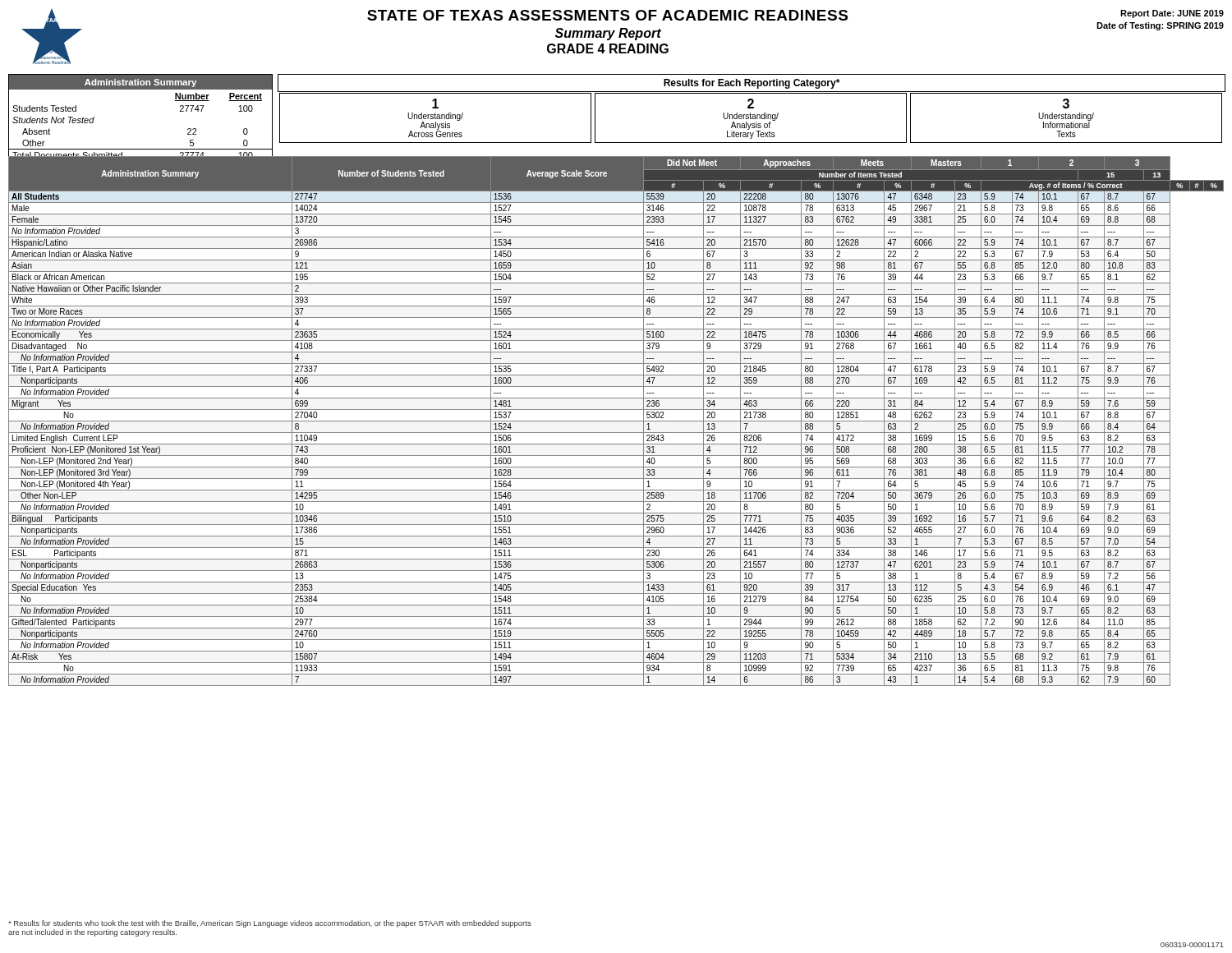Select the table that reads "Migrant Yes"
The width and height of the screenshot is (1232, 953).
point(616,421)
